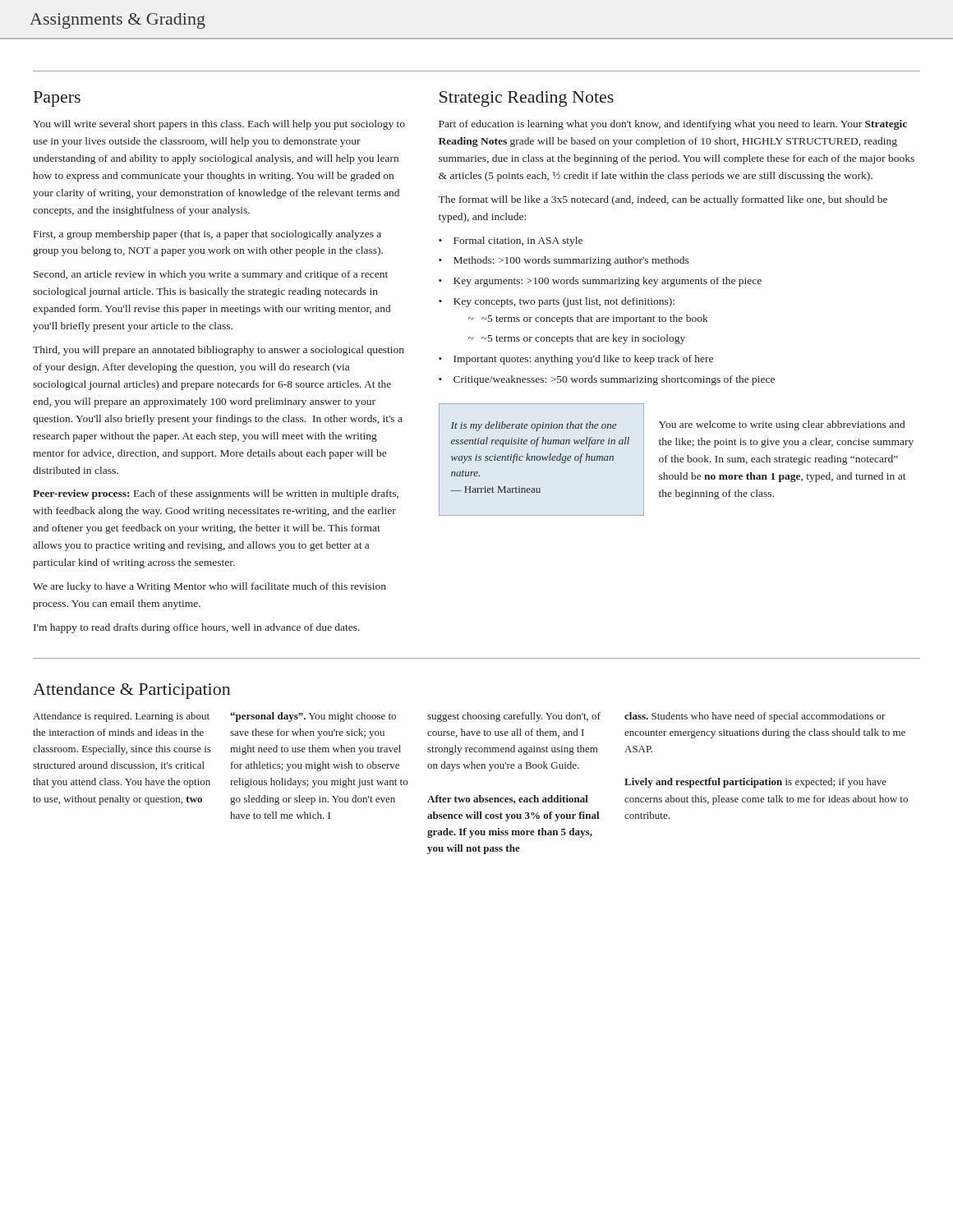The width and height of the screenshot is (953, 1232).
Task: Point to "Strategic Reading Notes"
Action: coord(527,99)
